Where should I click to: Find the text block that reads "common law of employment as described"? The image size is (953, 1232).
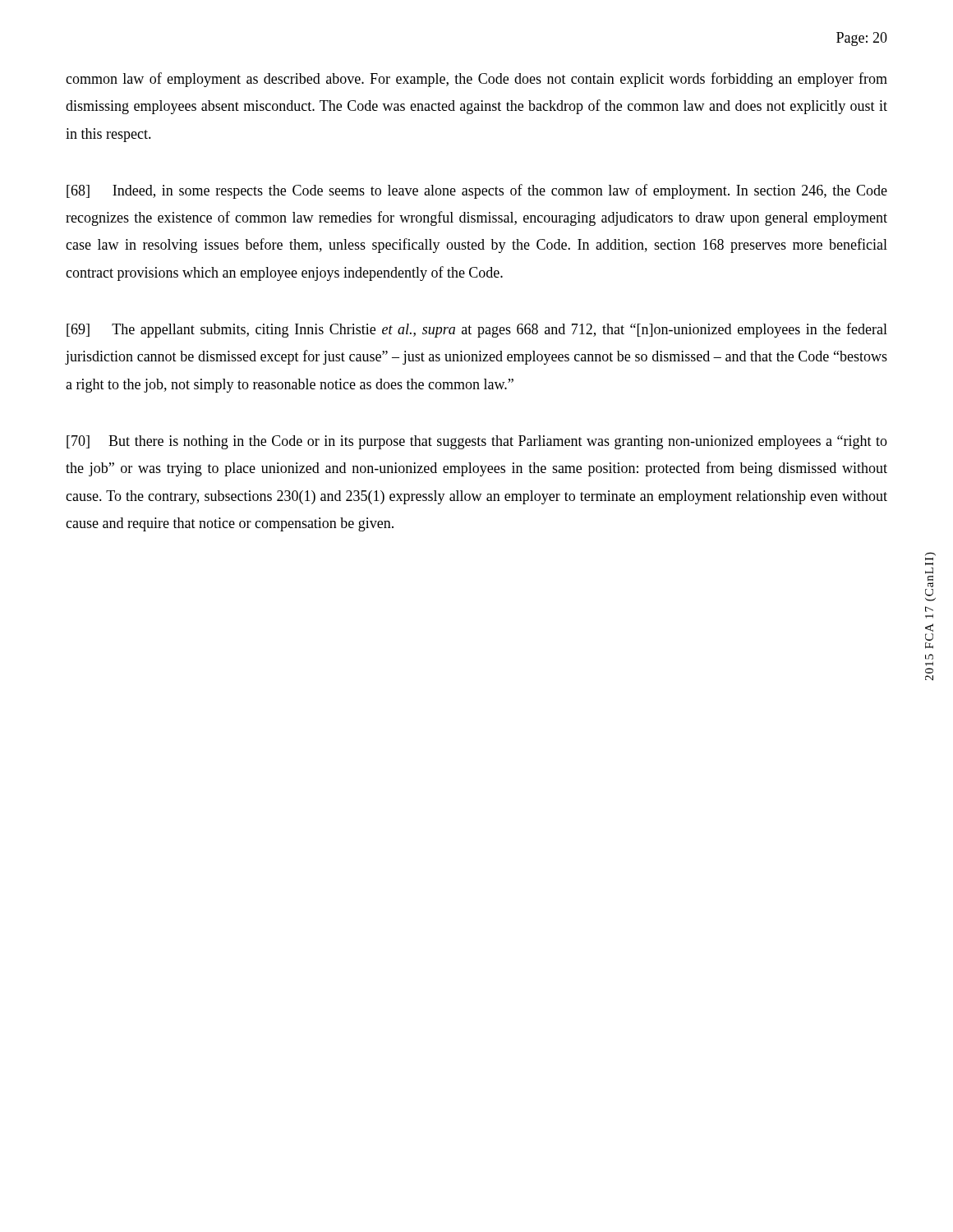(476, 106)
